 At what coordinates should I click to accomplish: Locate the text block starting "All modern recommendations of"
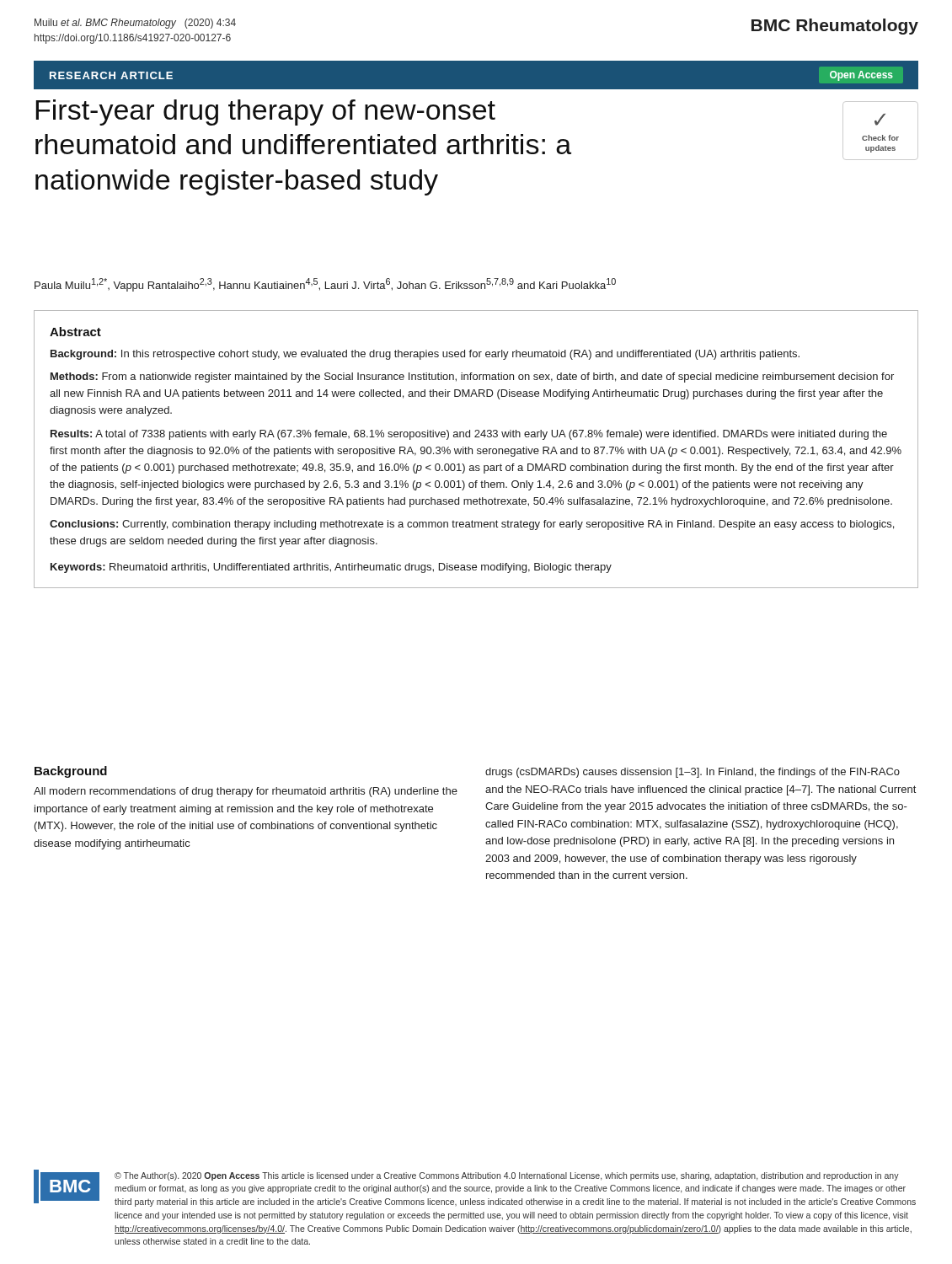(246, 817)
